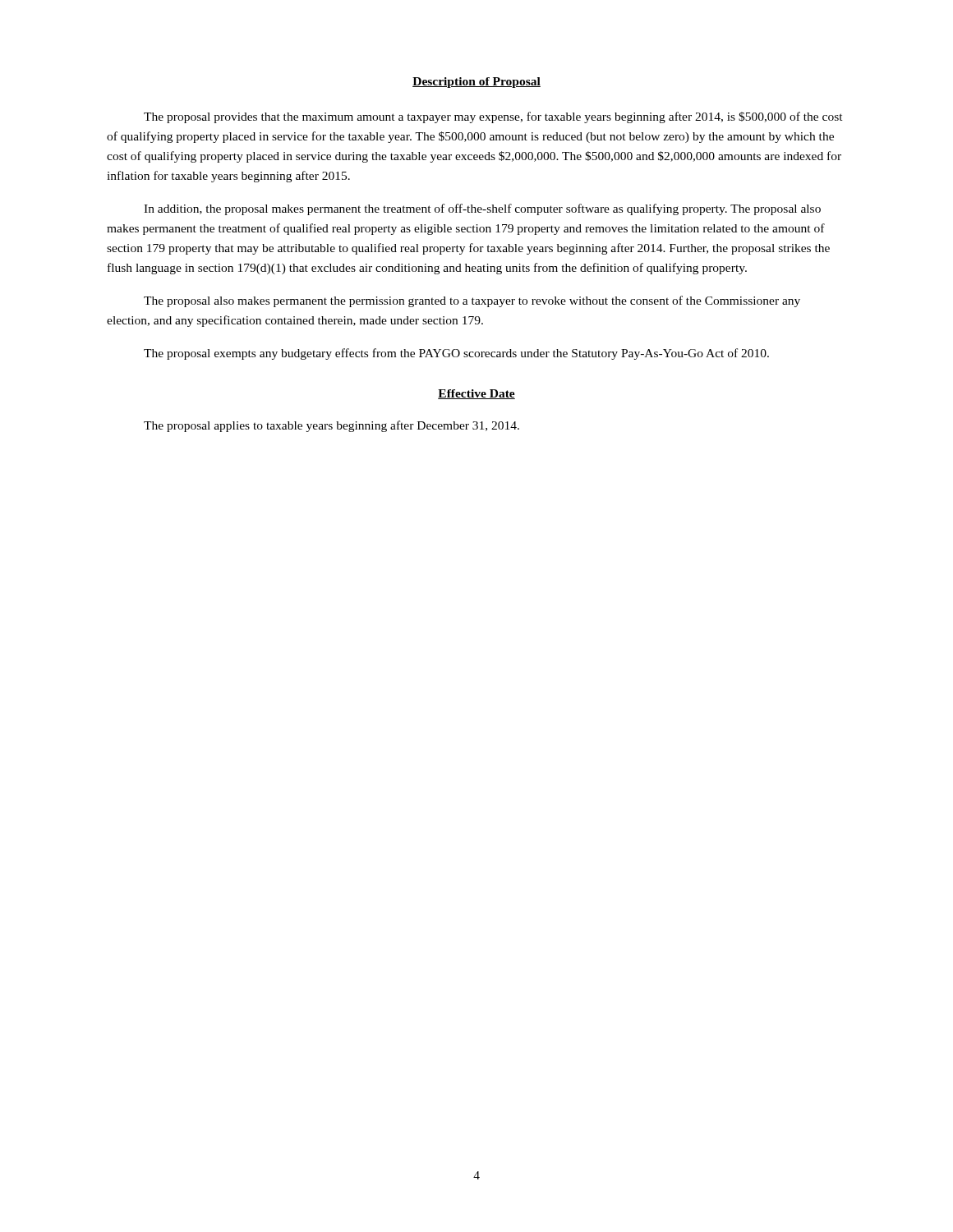Click the passage that begins "The proposal provides that the maximum"
The image size is (953, 1232).
click(475, 146)
